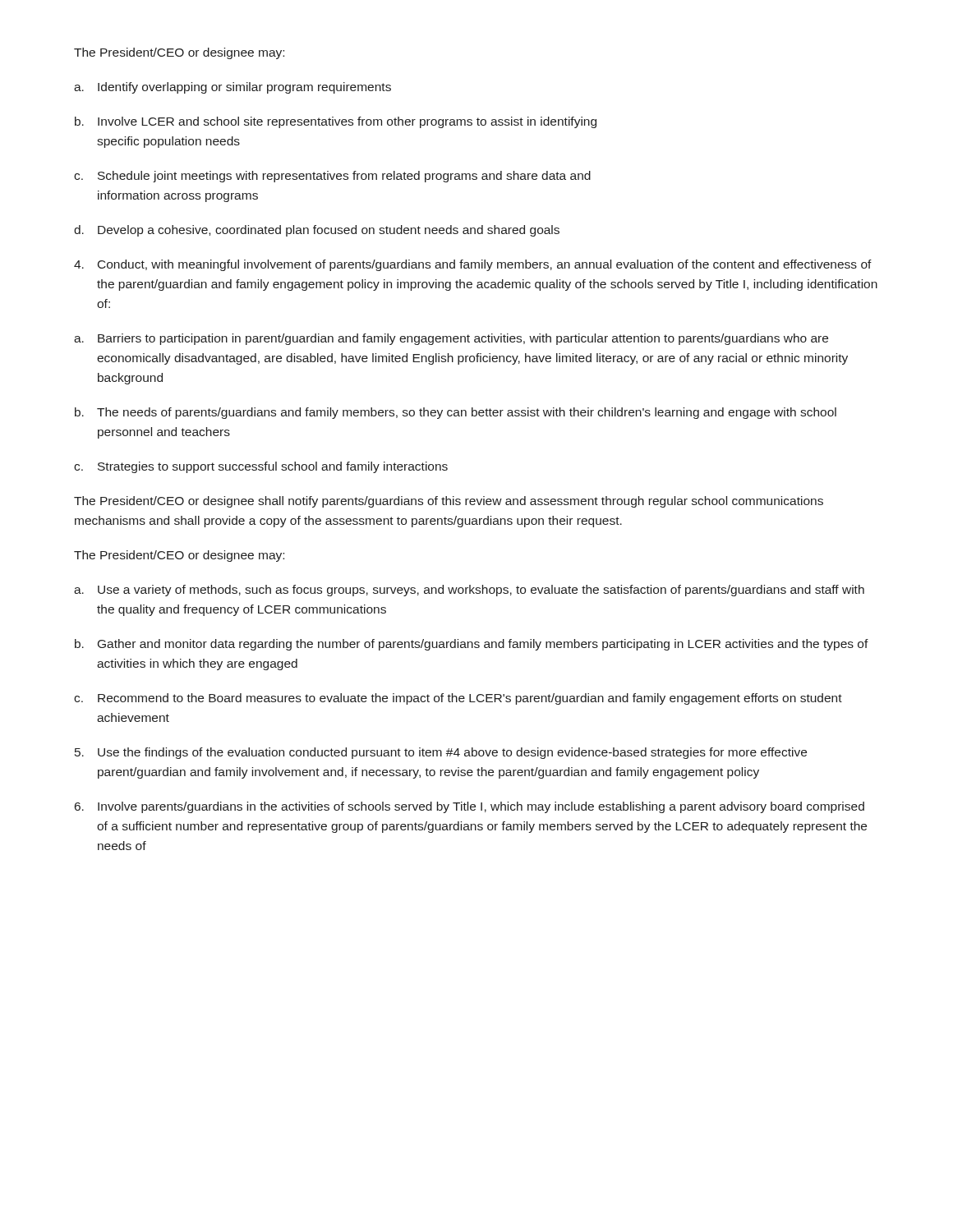Viewport: 953px width, 1232px height.
Task: Locate the text starting "c. Recommend to the Board"
Action: (x=476, y=708)
